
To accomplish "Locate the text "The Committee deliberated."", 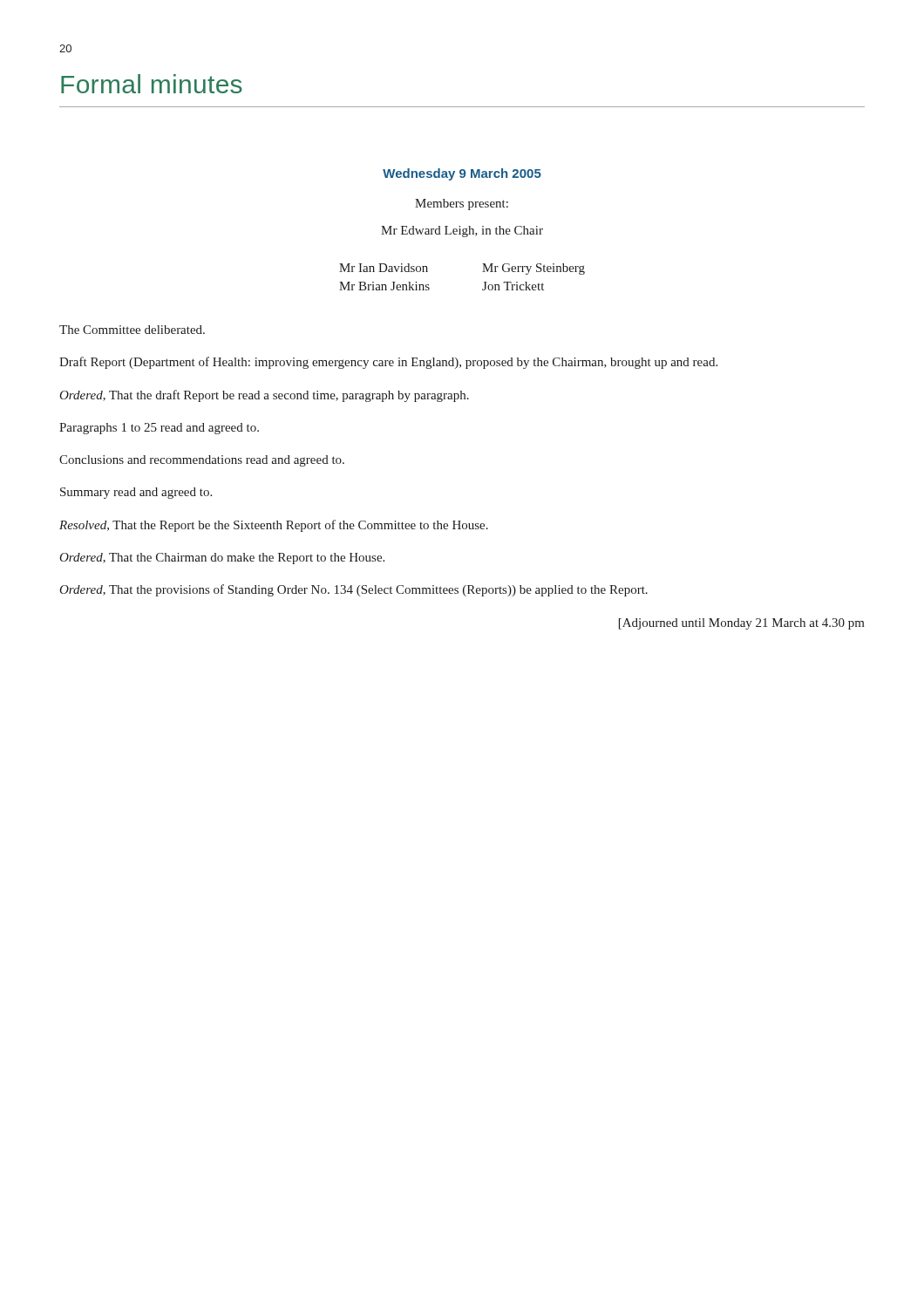I will [x=132, y=330].
